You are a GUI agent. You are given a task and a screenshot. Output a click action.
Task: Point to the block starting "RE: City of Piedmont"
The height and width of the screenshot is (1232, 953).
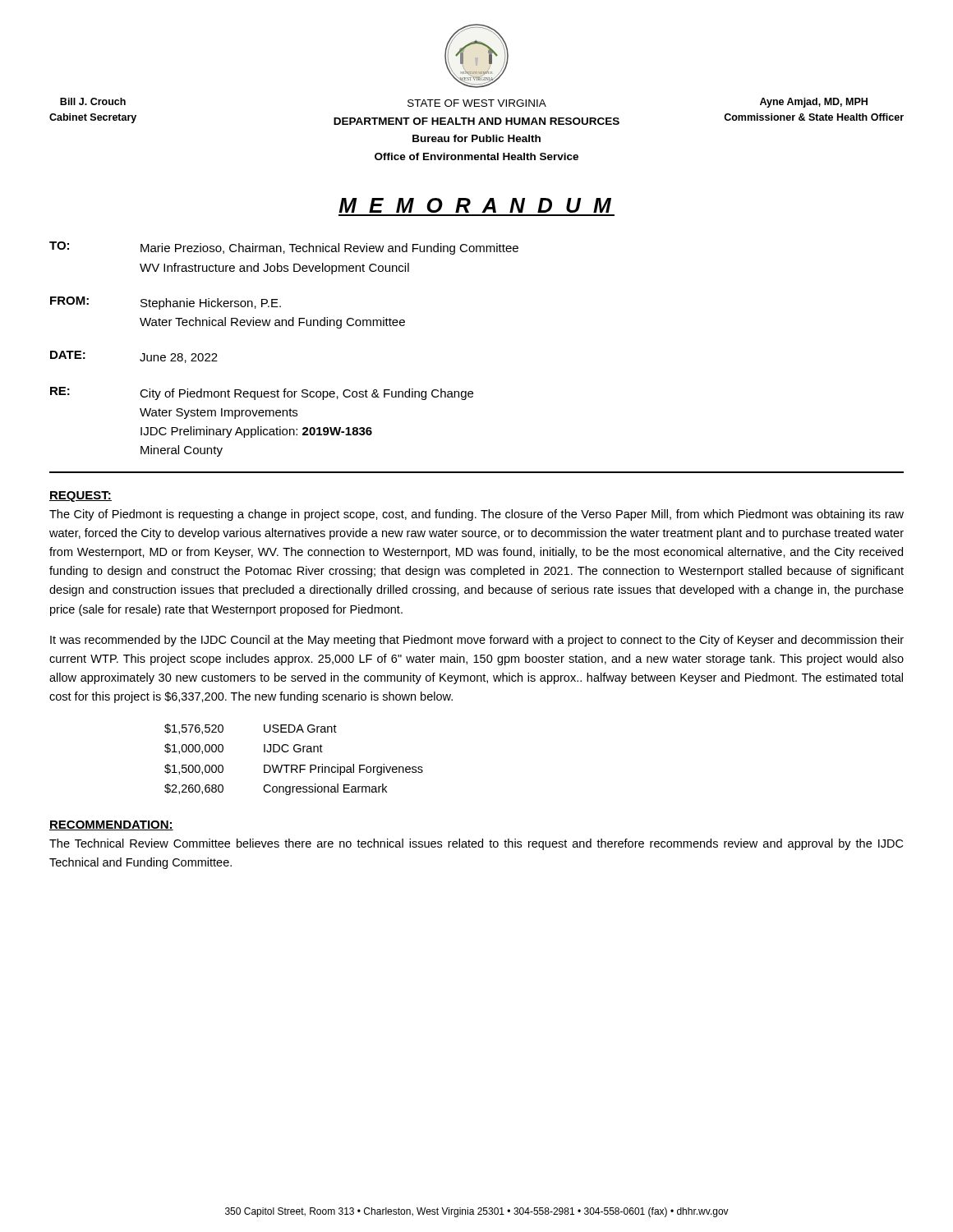coord(262,393)
